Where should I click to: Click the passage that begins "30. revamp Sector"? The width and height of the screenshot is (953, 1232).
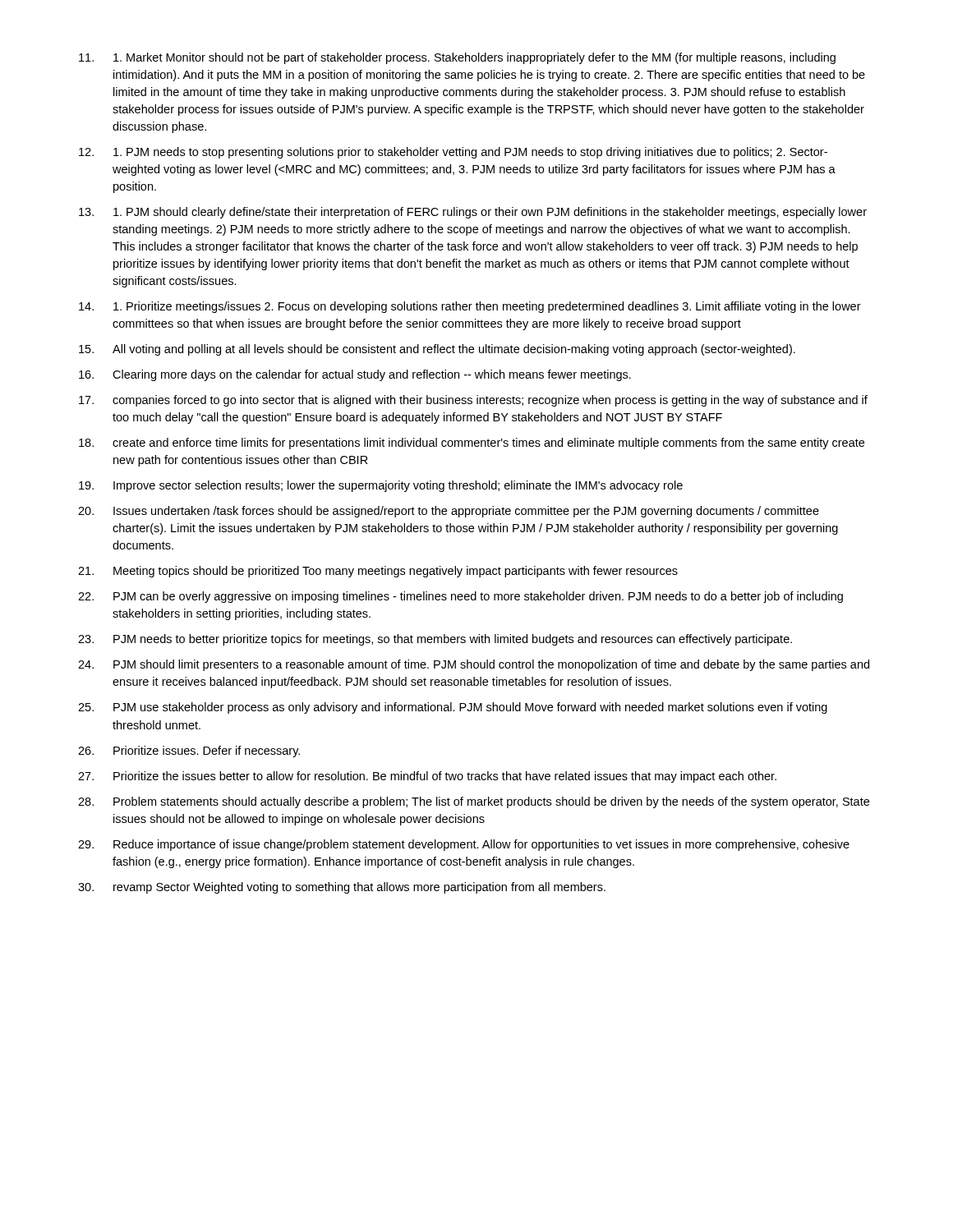[x=476, y=887]
